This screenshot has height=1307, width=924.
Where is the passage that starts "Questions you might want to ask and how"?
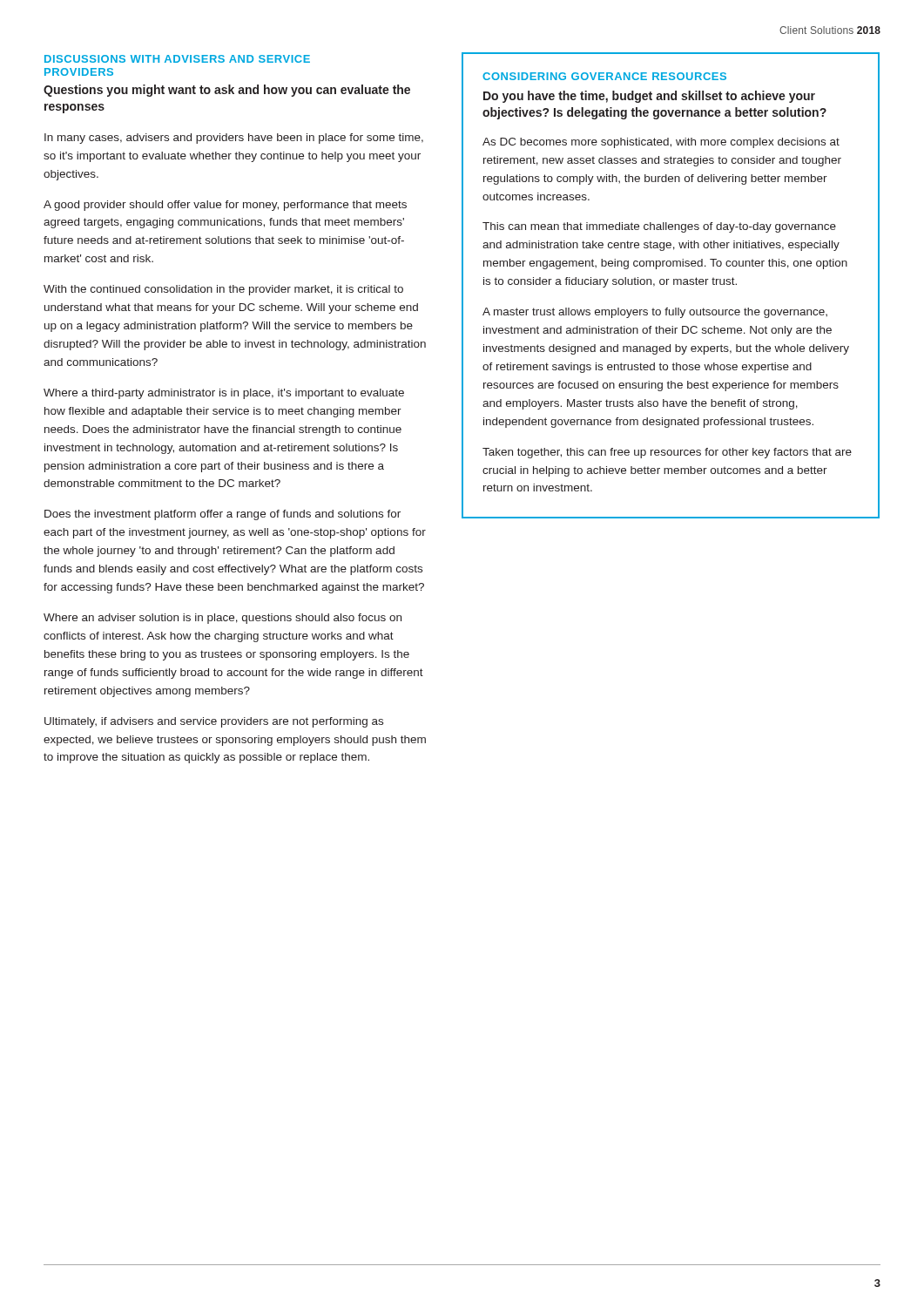227,98
